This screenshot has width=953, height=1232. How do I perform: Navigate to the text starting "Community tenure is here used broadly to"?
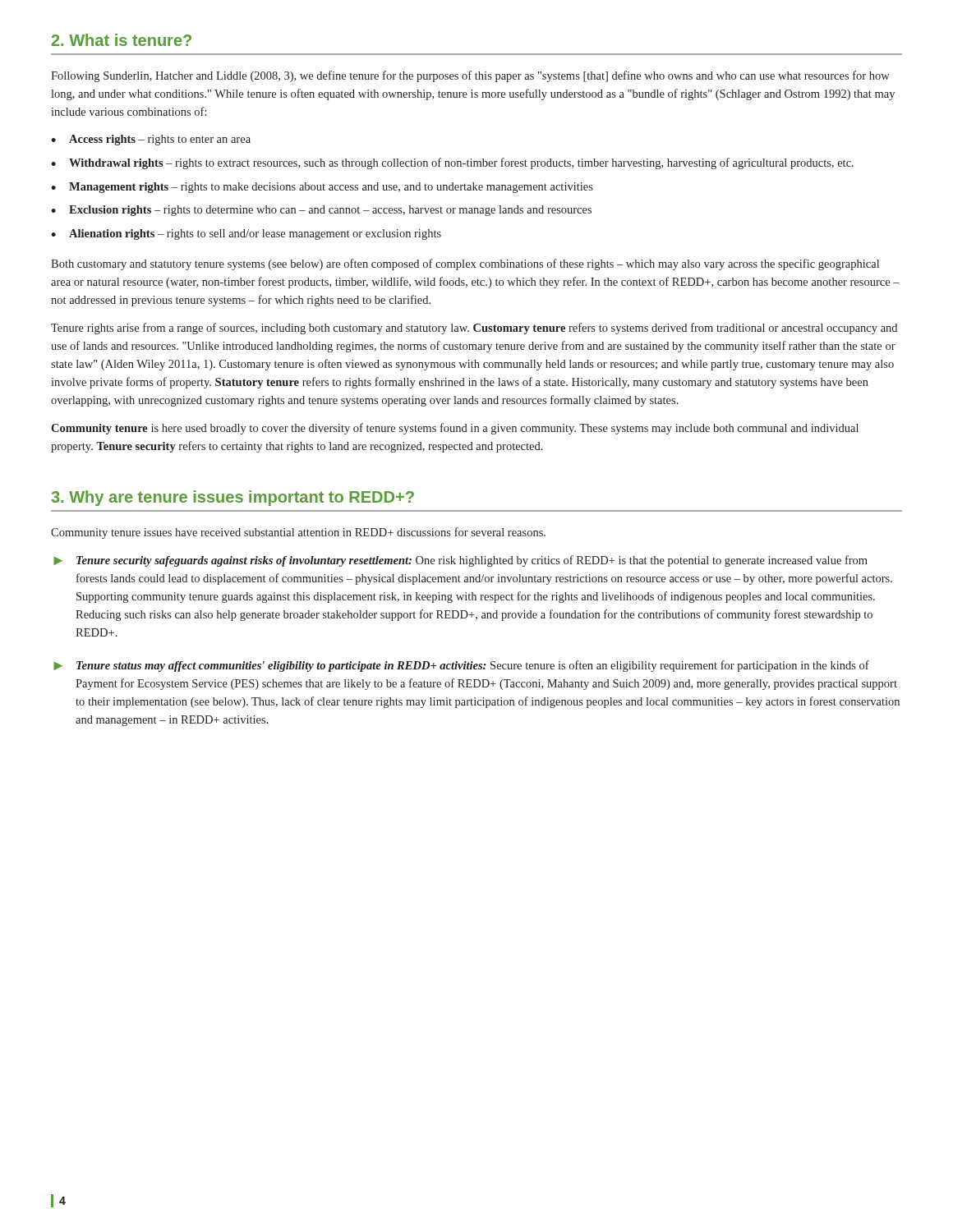[x=455, y=437]
